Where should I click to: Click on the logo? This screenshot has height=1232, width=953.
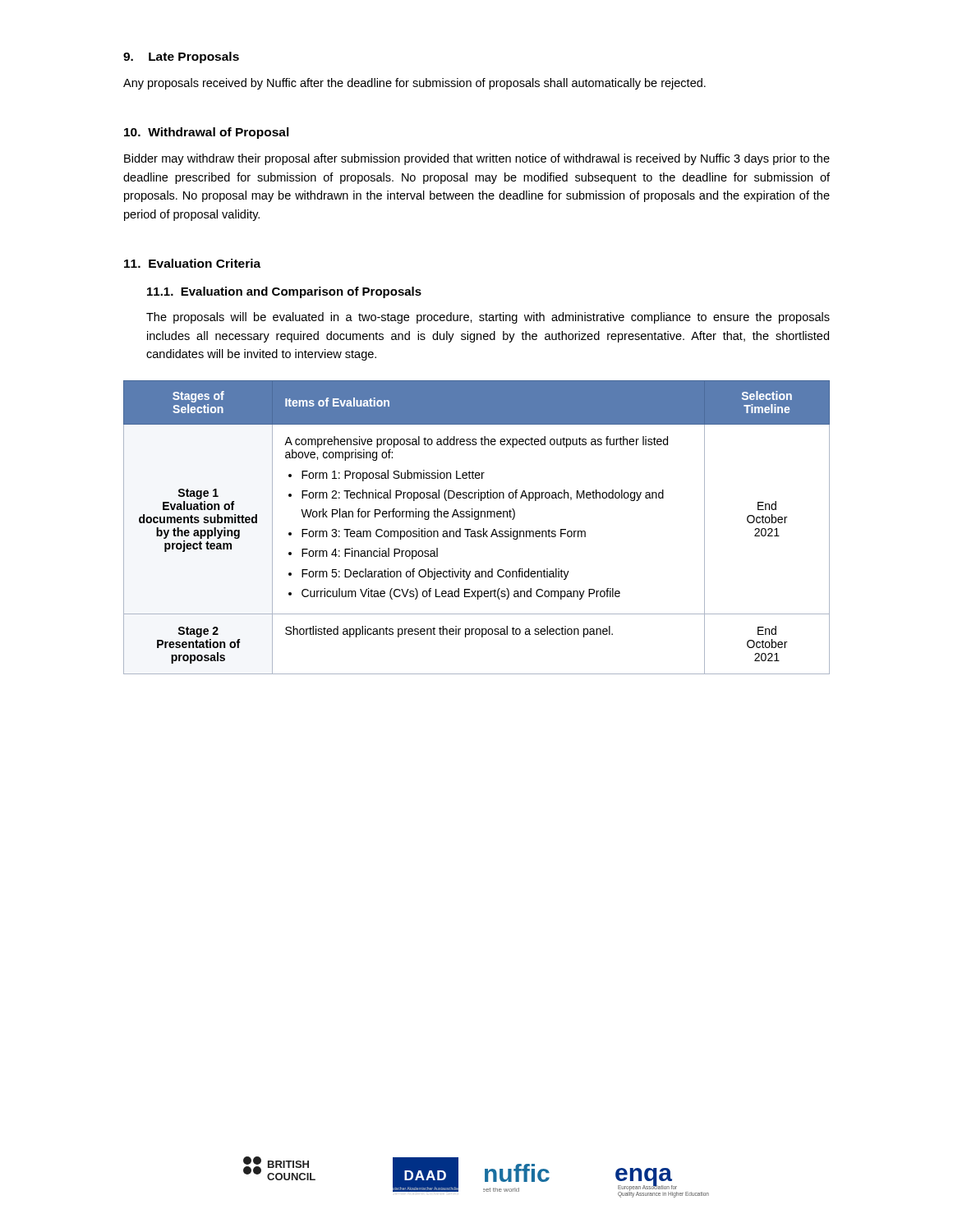coord(476,1174)
